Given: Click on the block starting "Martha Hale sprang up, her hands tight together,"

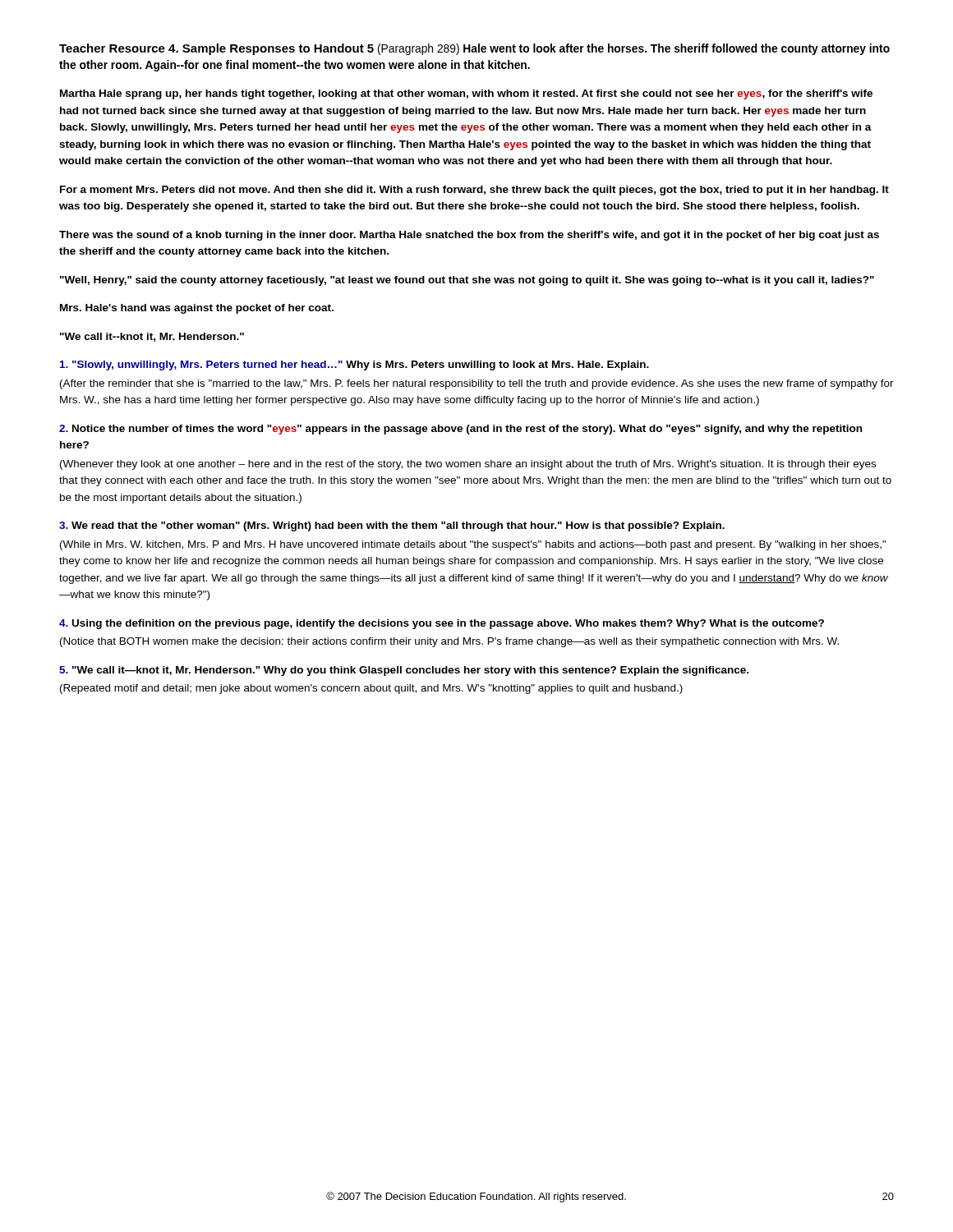Looking at the screenshot, I should pos(466,127).
